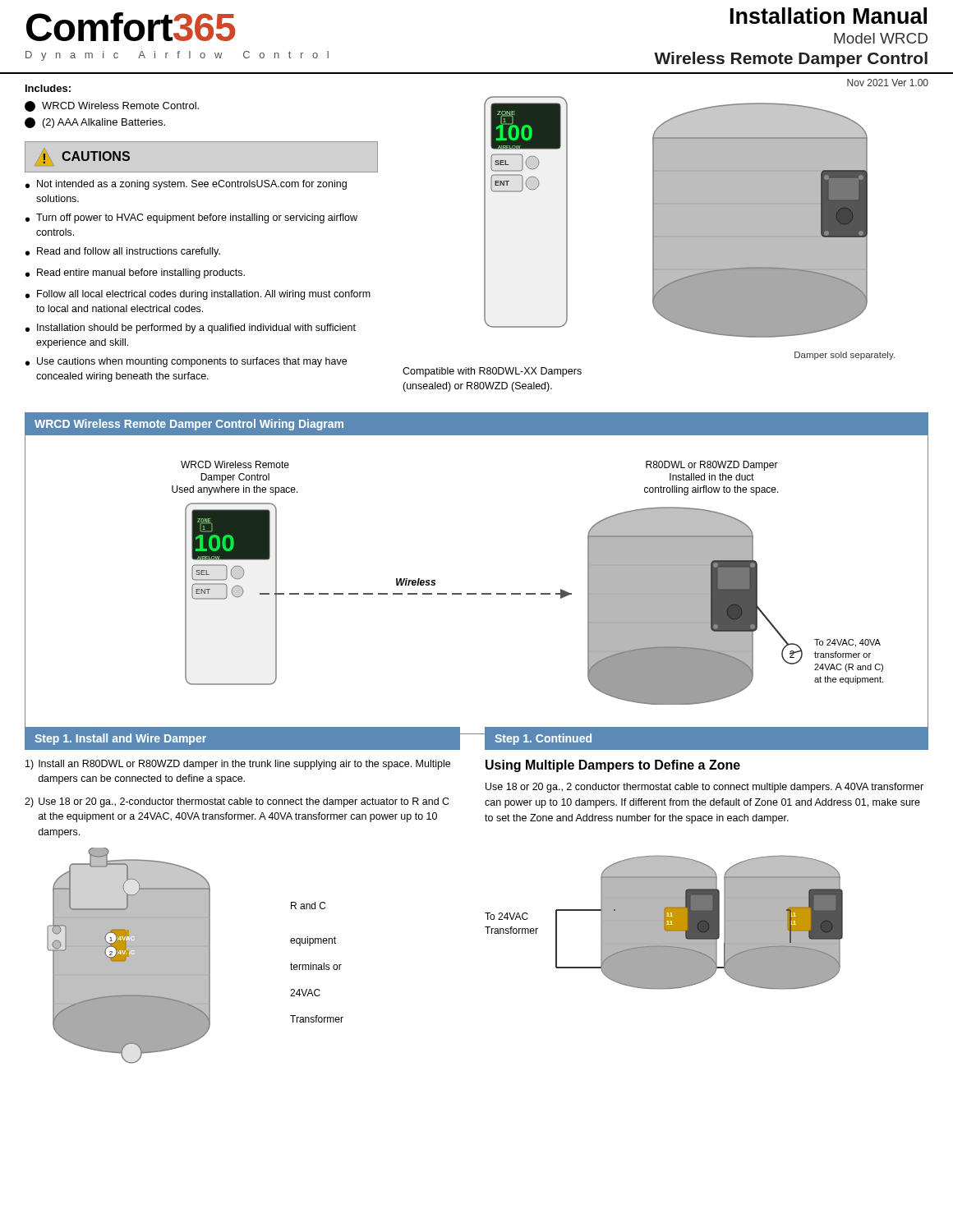
Task: Select the element starting "• Use cautions when"
Action: (201, 369)
